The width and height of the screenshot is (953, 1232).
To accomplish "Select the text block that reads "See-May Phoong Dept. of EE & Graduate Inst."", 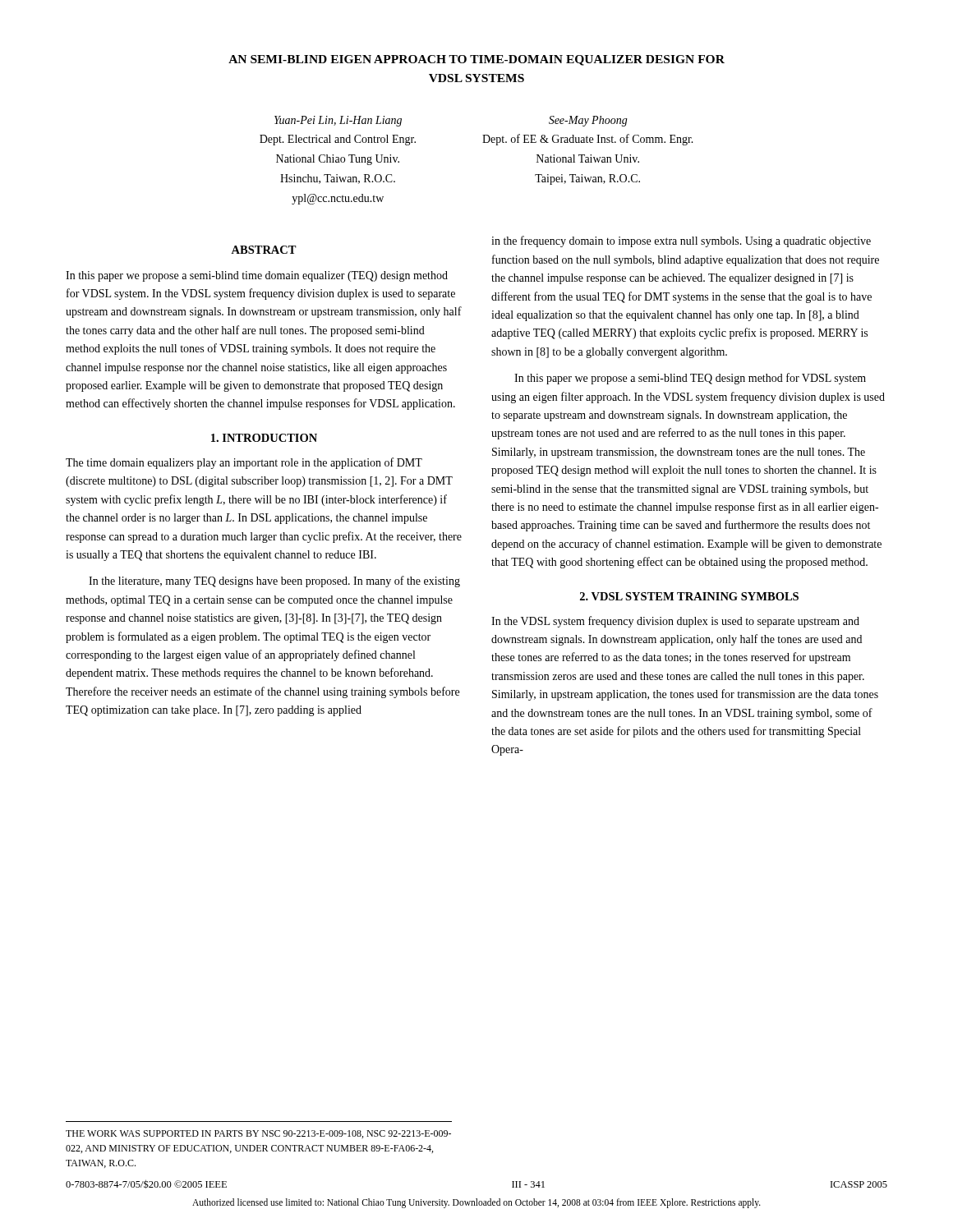I will (x=588, y=150).
